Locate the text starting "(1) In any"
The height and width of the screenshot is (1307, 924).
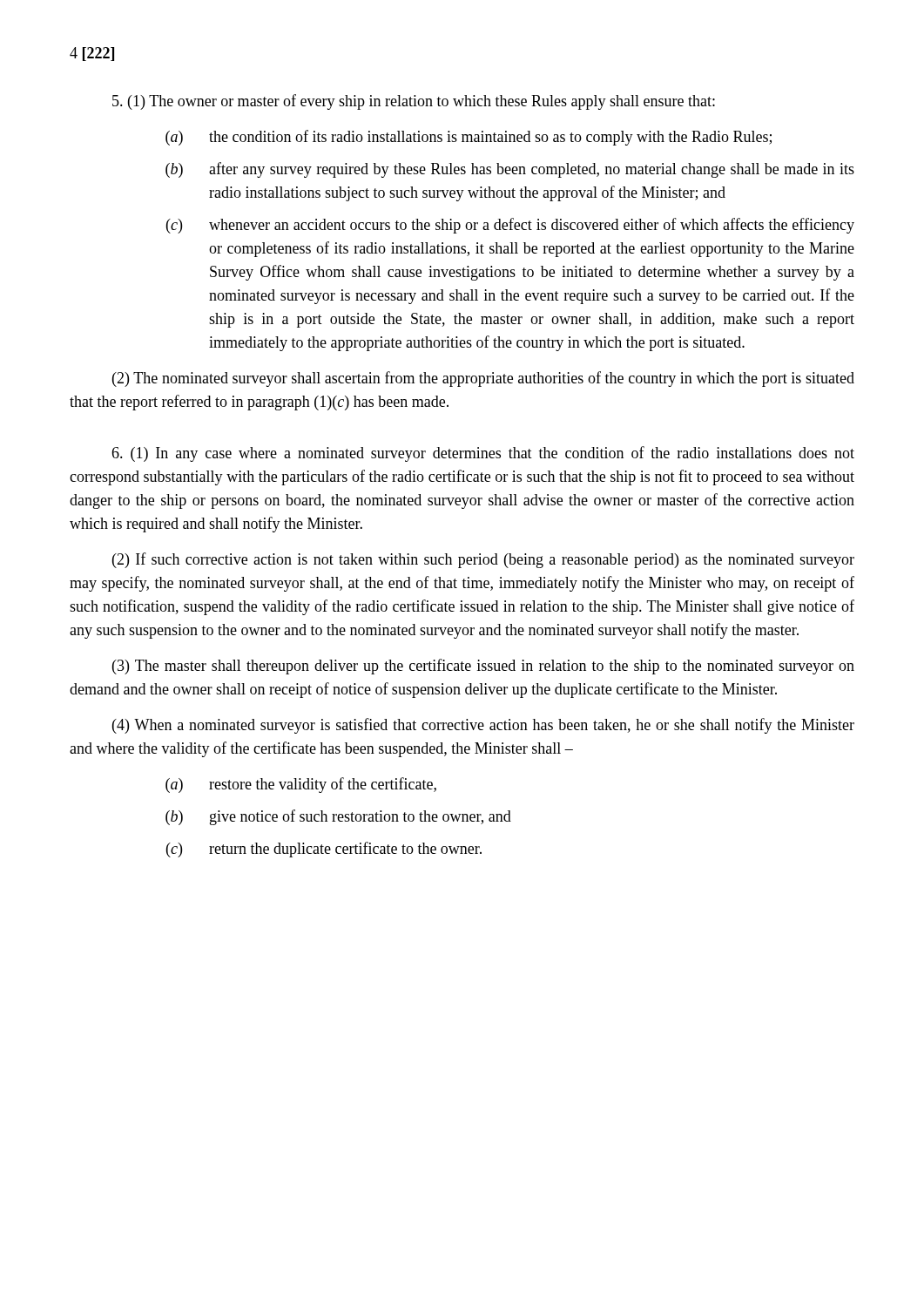point(462,488)
